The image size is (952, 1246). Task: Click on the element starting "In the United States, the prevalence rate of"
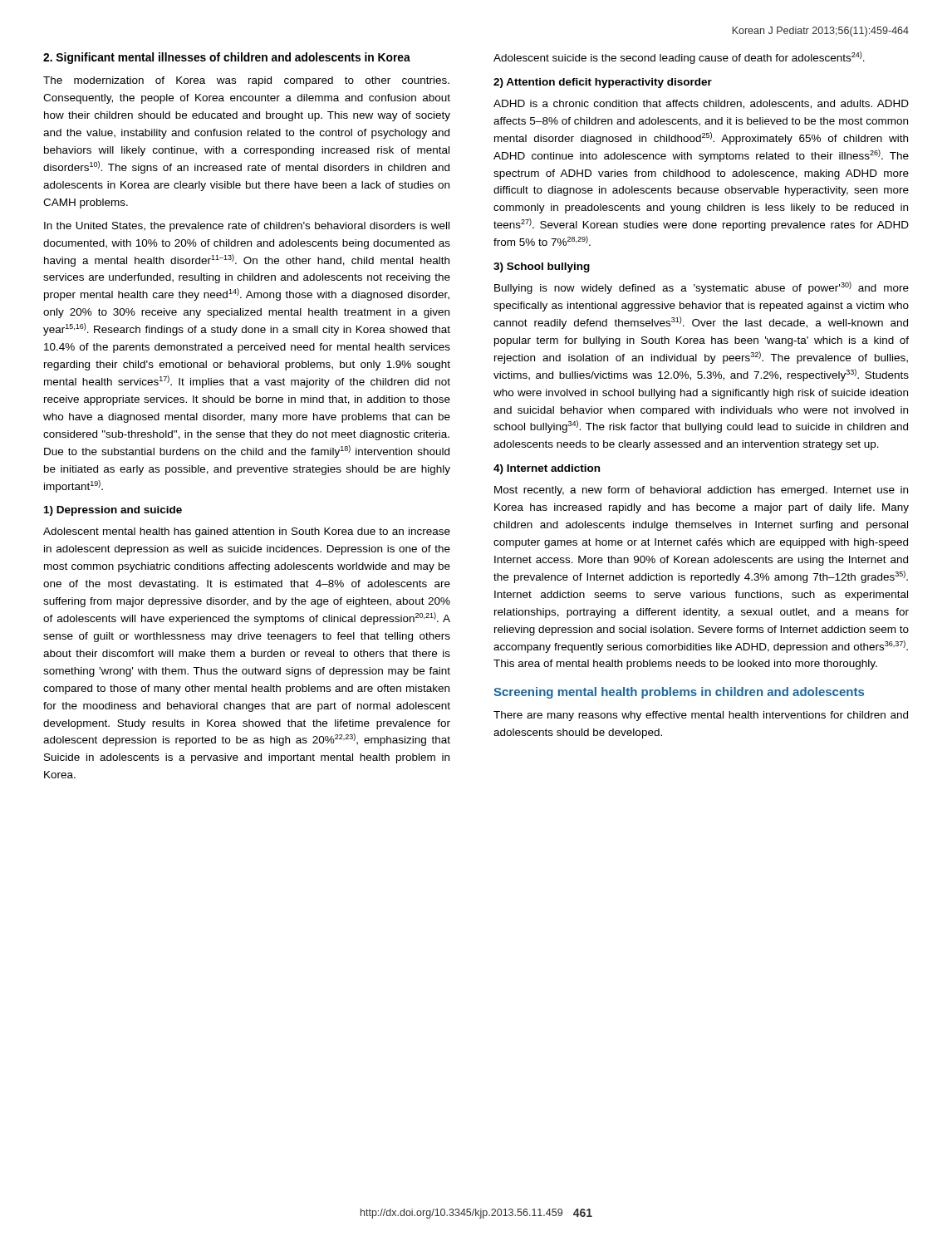click(x=247, y=356)
